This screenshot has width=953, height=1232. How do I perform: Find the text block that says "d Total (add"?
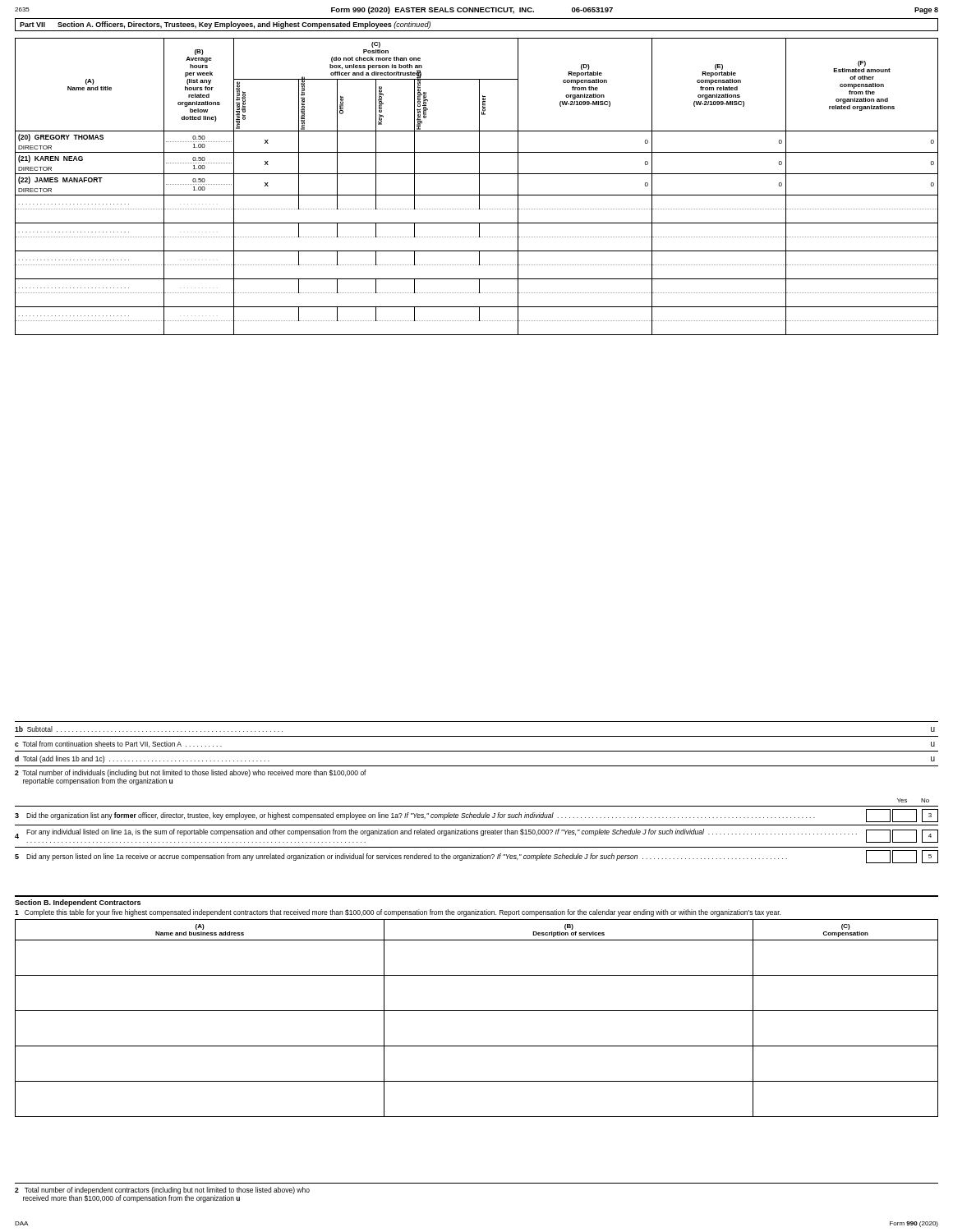475,758
